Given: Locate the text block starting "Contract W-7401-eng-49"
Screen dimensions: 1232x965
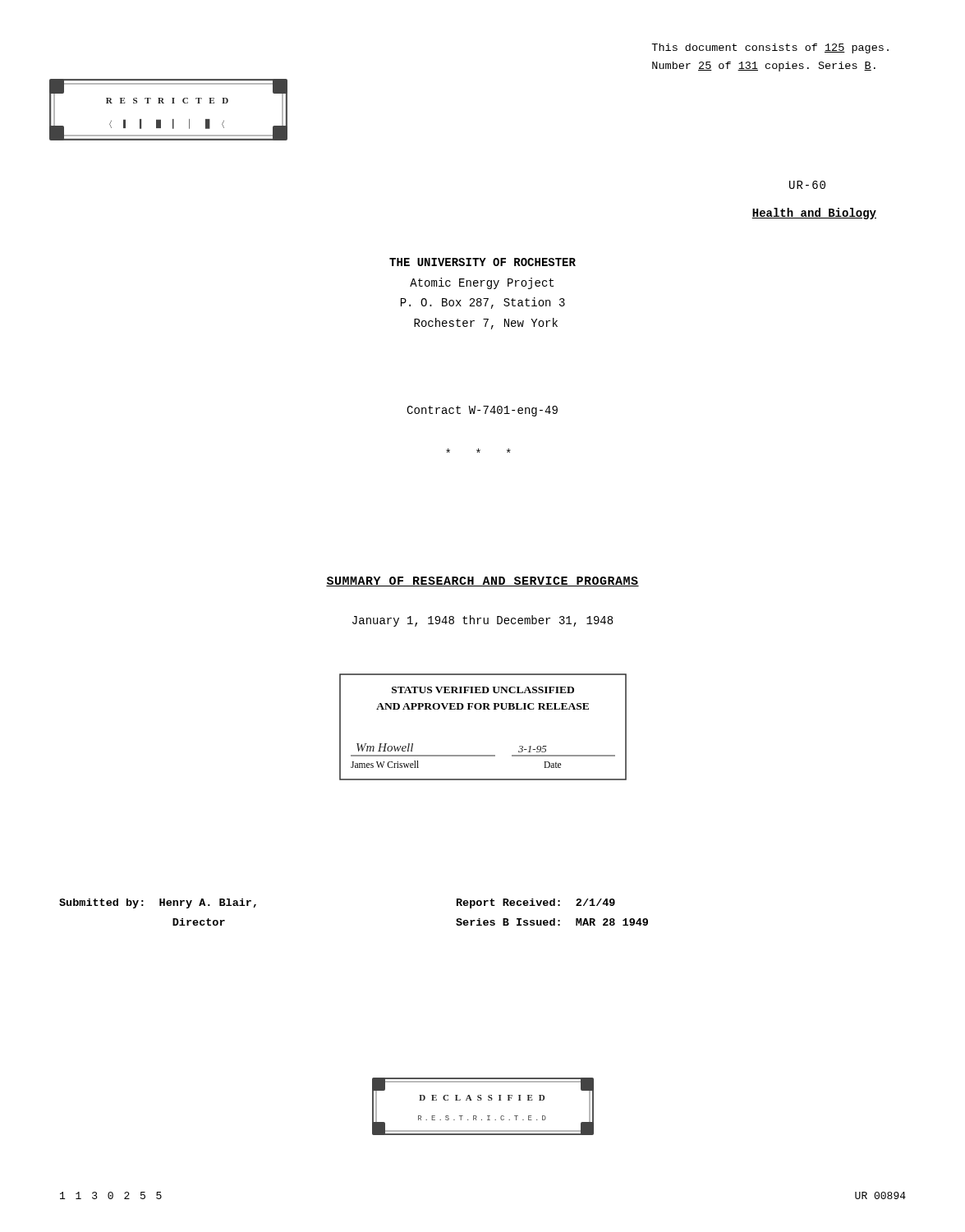Looking at the screenshot, I should [482, 411].
